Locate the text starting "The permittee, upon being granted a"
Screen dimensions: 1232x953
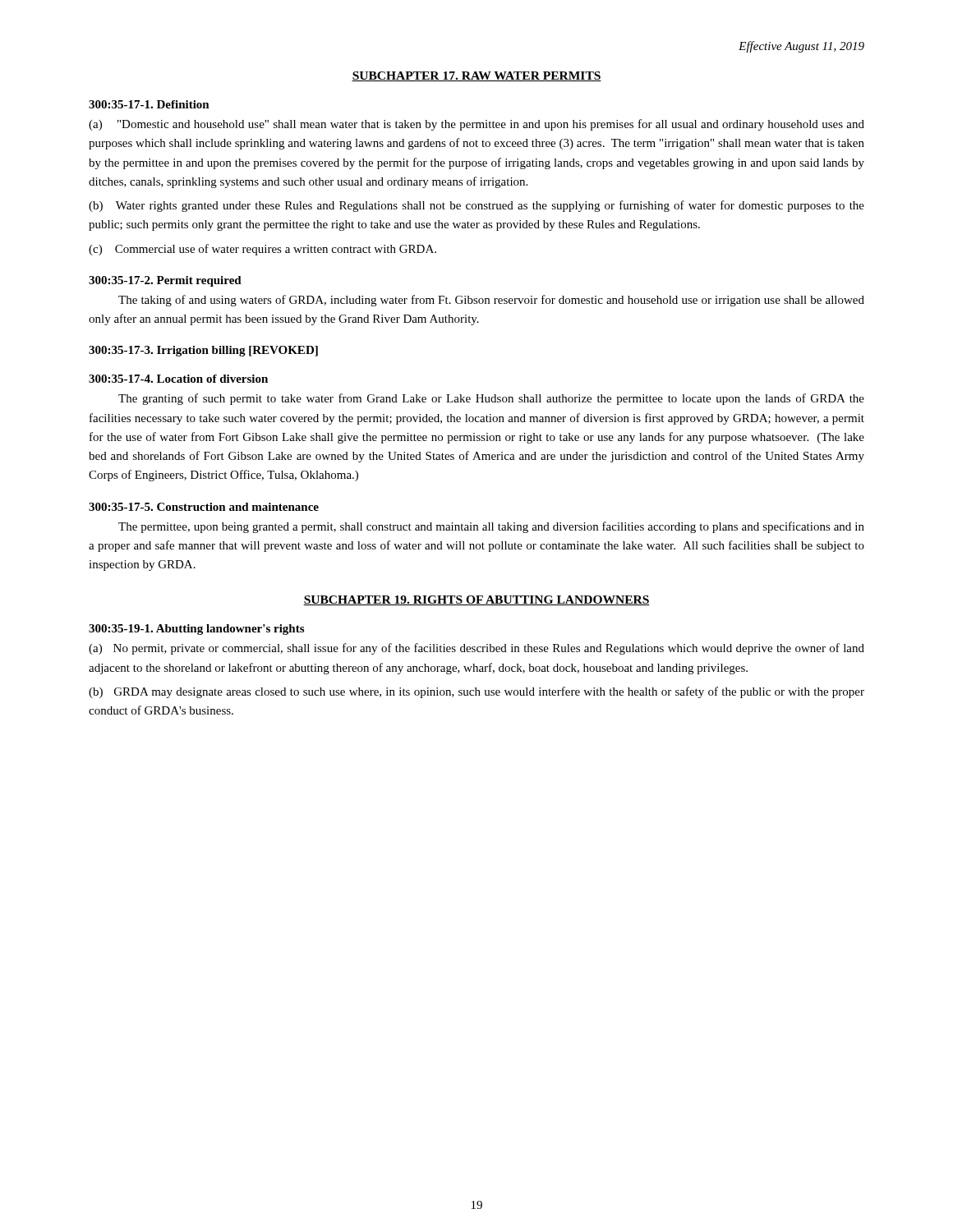476,545
